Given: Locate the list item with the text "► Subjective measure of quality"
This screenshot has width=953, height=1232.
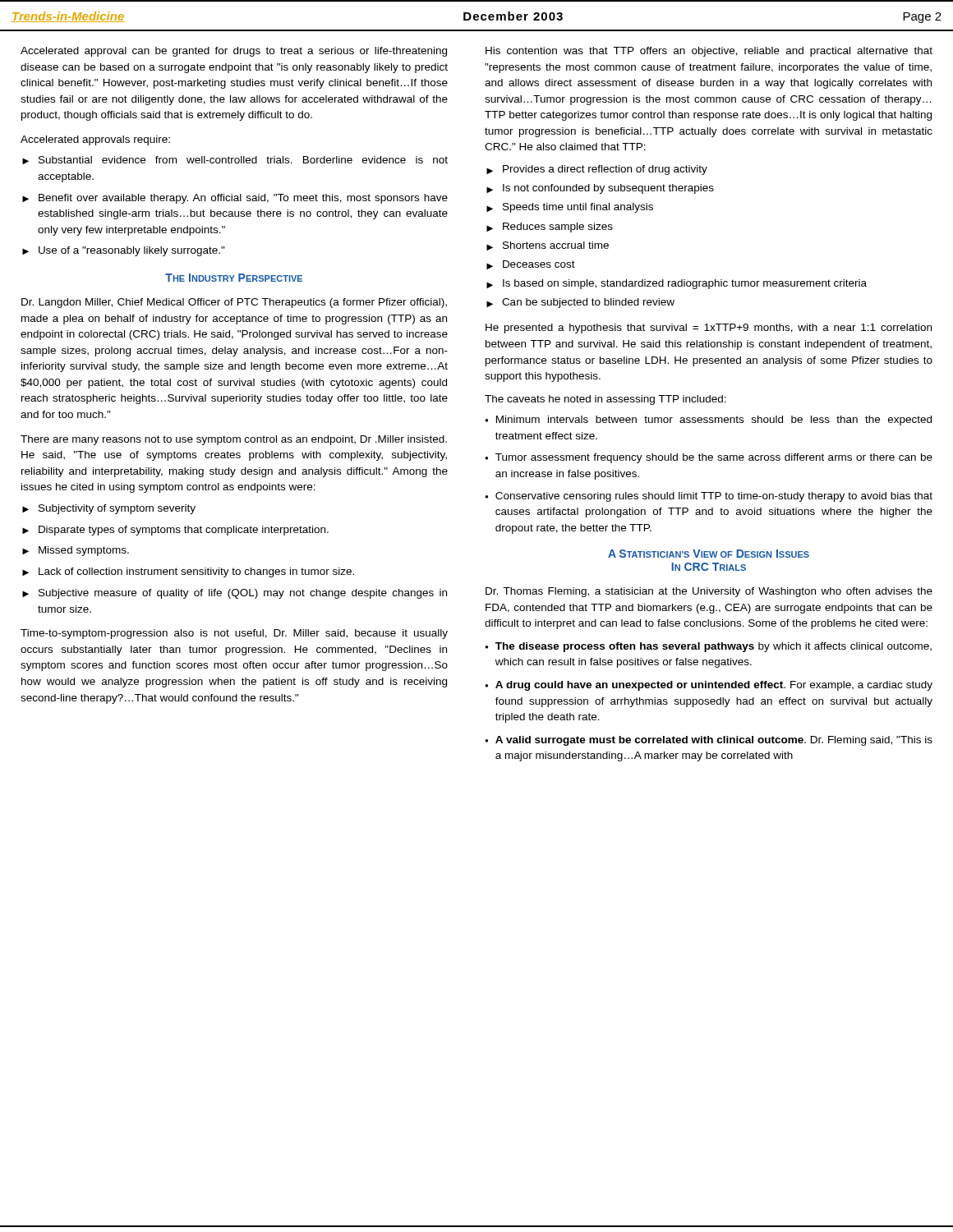Looking at the screenshot, I should click(234, 601).
